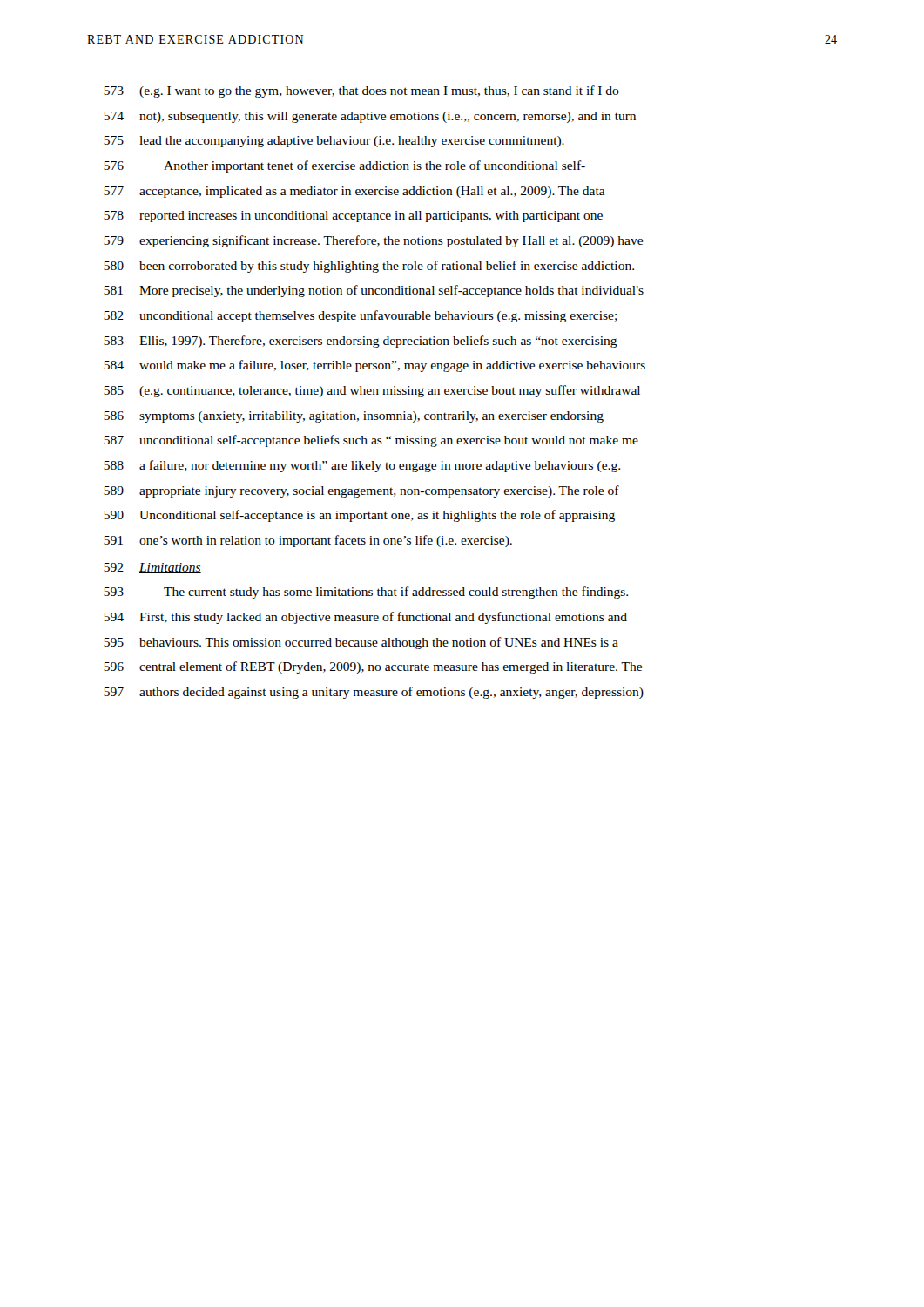924x1307 pixels.
Task: Select the text block with the text "593 The current study has some limitations"
Action: point(462,642)
